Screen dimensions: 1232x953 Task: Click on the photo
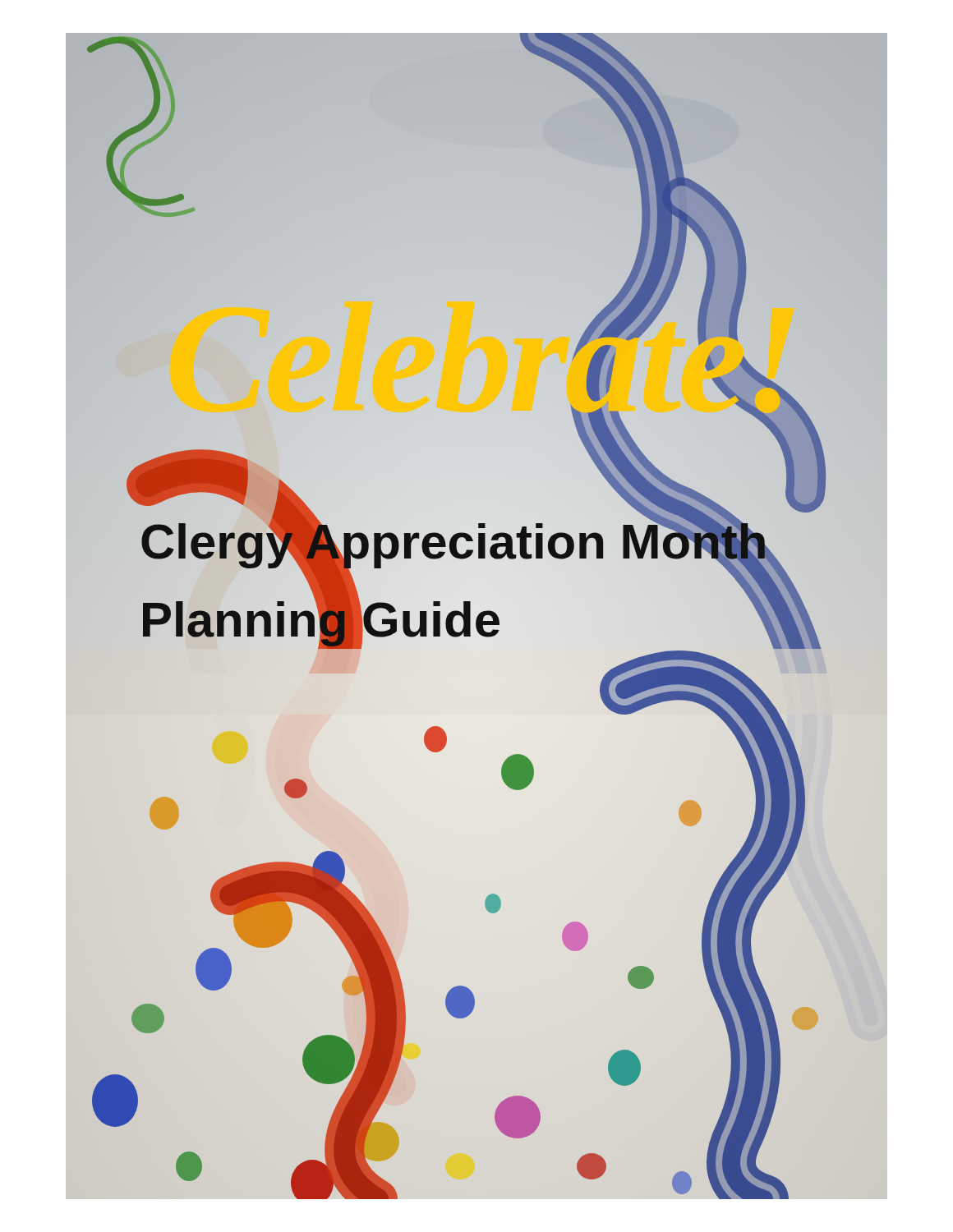pos(476,616)
